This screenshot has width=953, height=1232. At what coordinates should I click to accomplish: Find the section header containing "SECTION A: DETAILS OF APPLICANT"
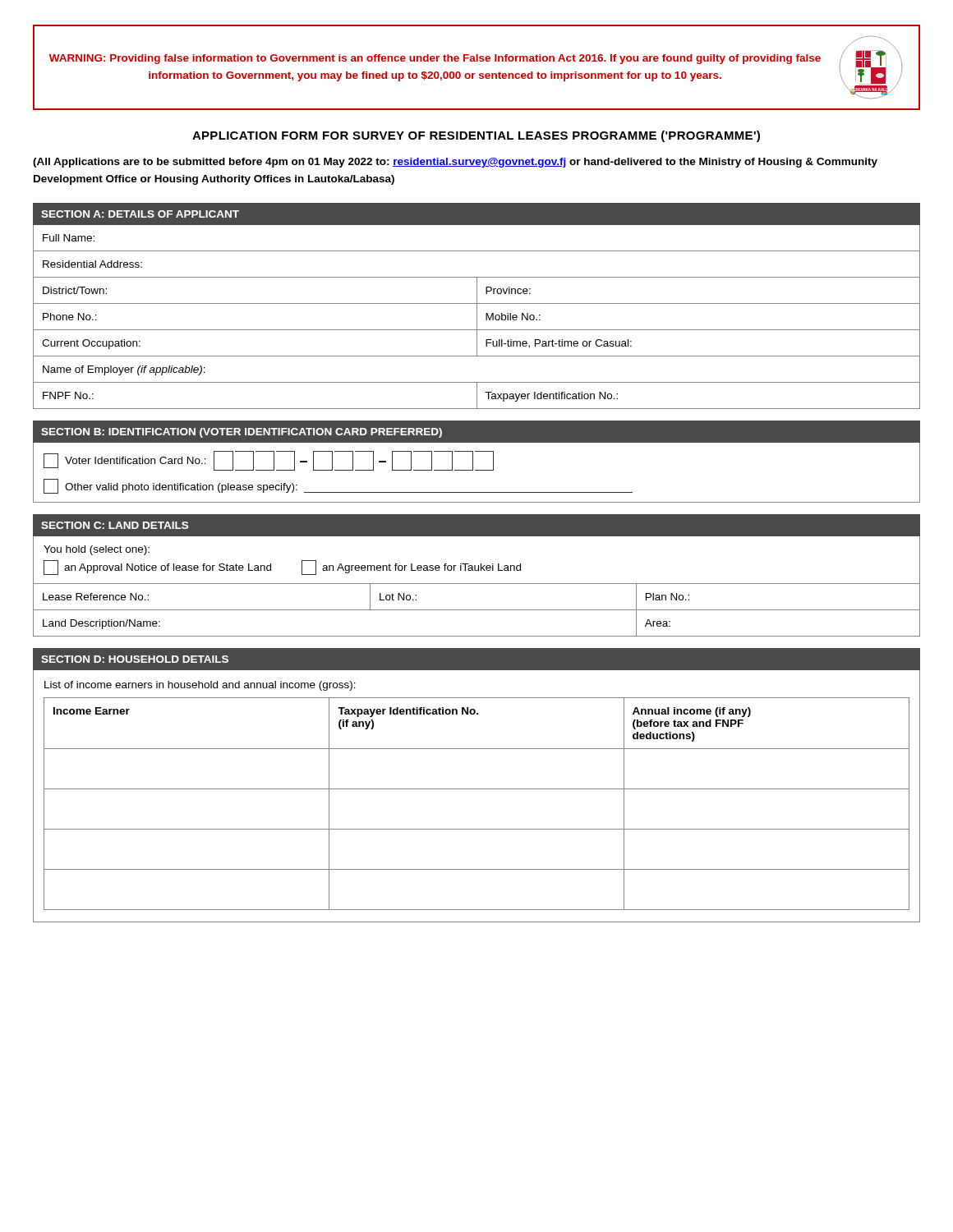coord(140,214)
